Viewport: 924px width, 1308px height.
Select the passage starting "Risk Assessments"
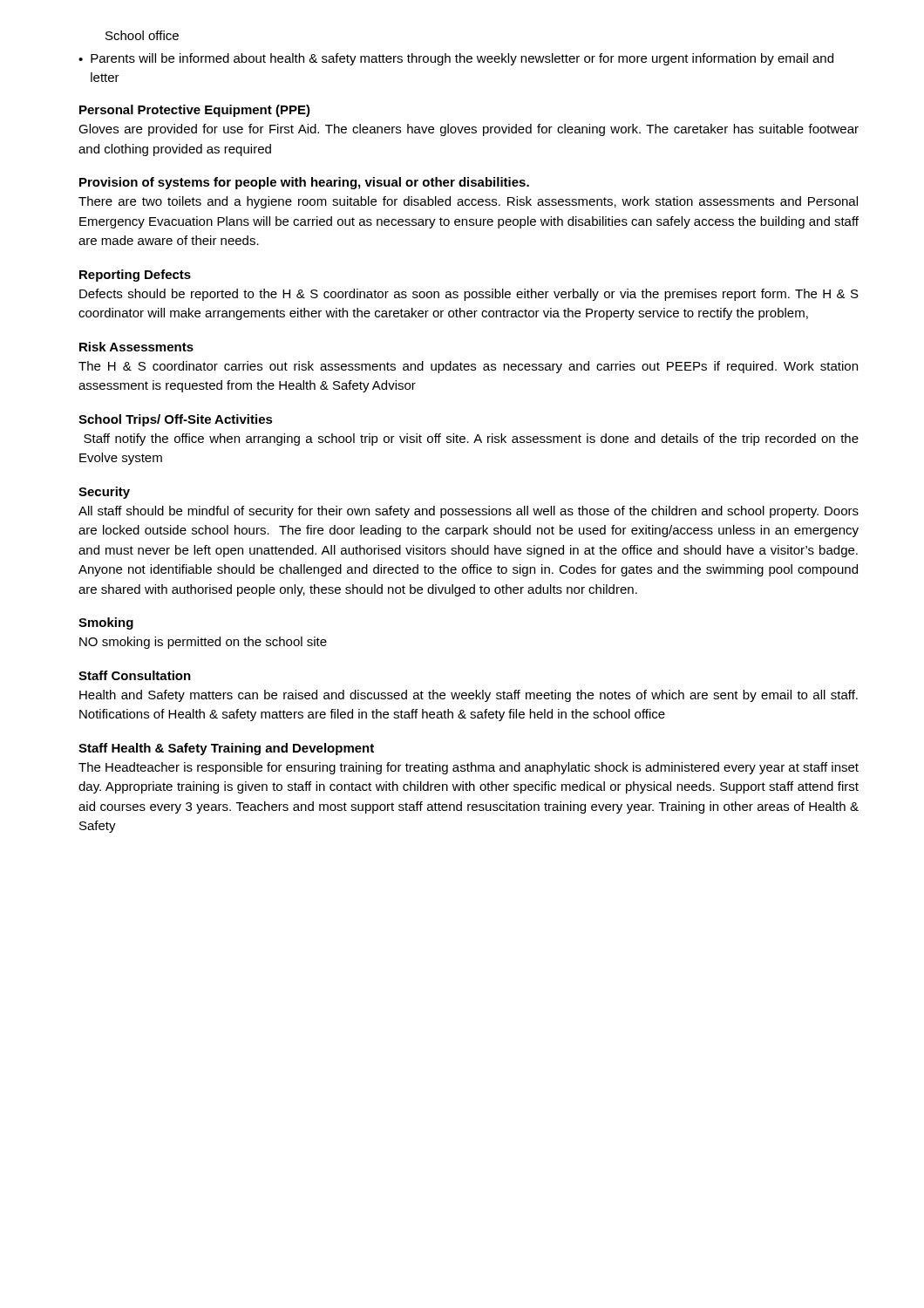tap(136, 346)
